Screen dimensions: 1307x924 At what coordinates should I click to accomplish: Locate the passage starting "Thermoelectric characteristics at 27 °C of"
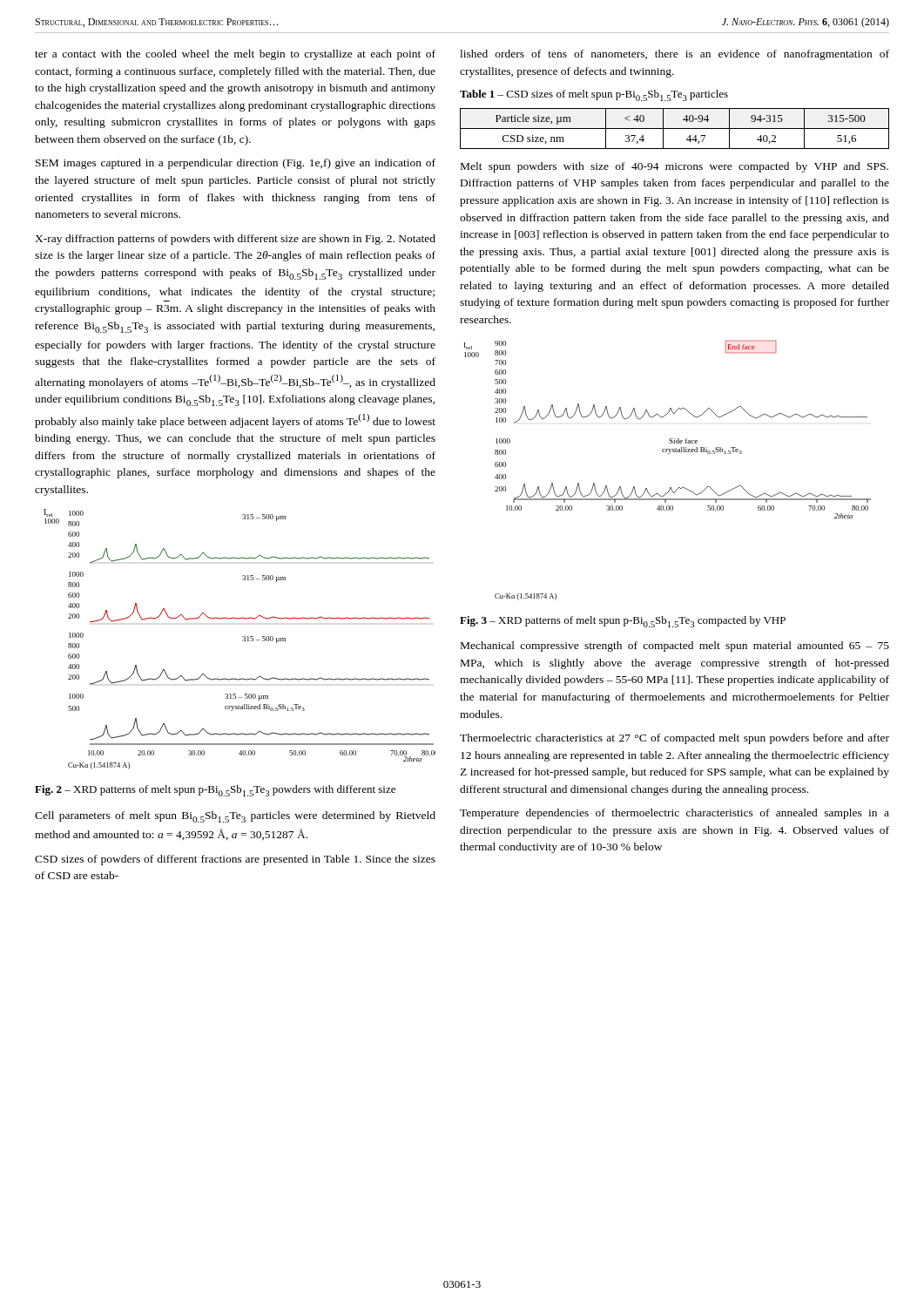pos(674,763)
